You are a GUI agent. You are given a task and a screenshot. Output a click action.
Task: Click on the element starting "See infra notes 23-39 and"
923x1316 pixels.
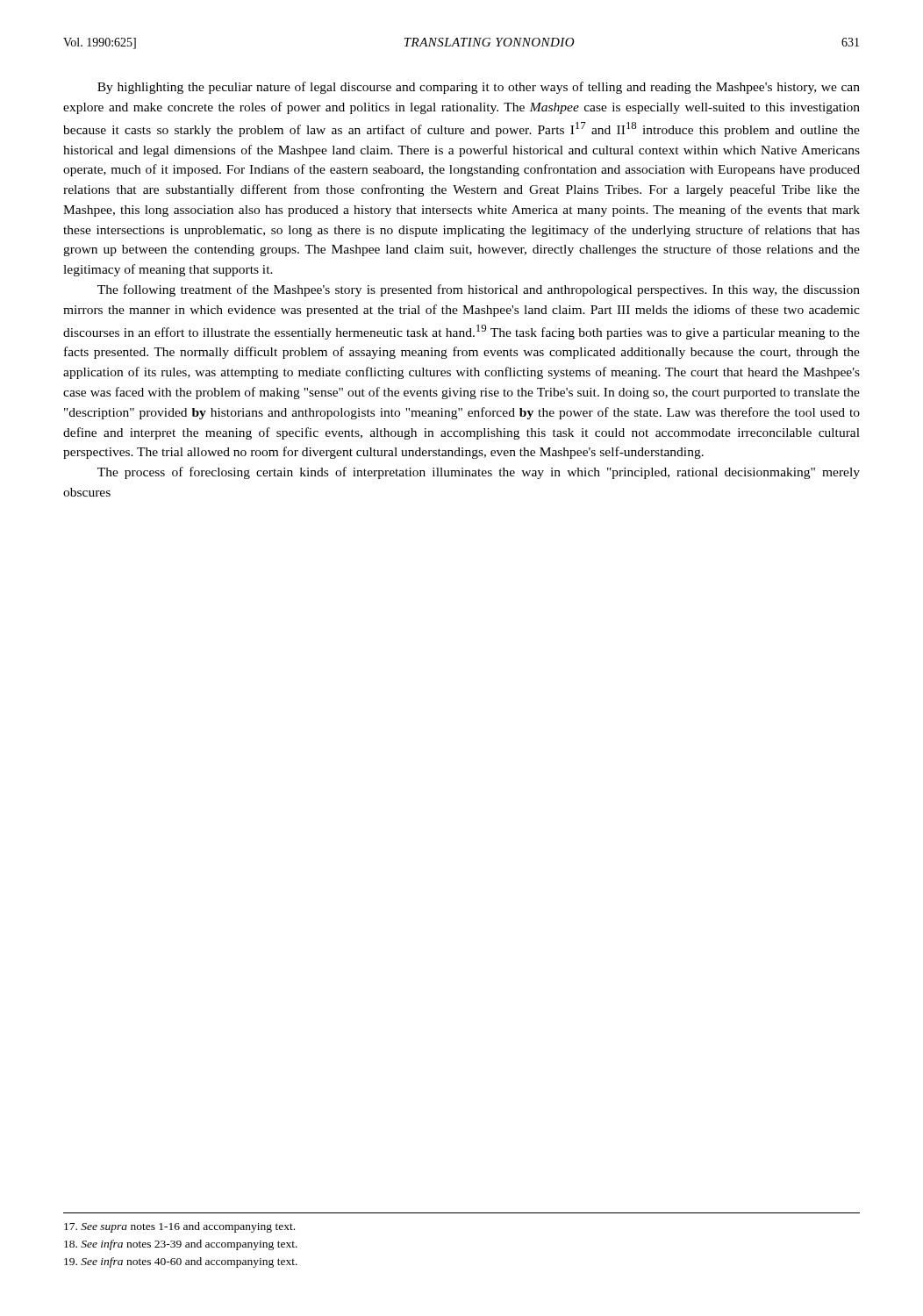pos(180,1244)
